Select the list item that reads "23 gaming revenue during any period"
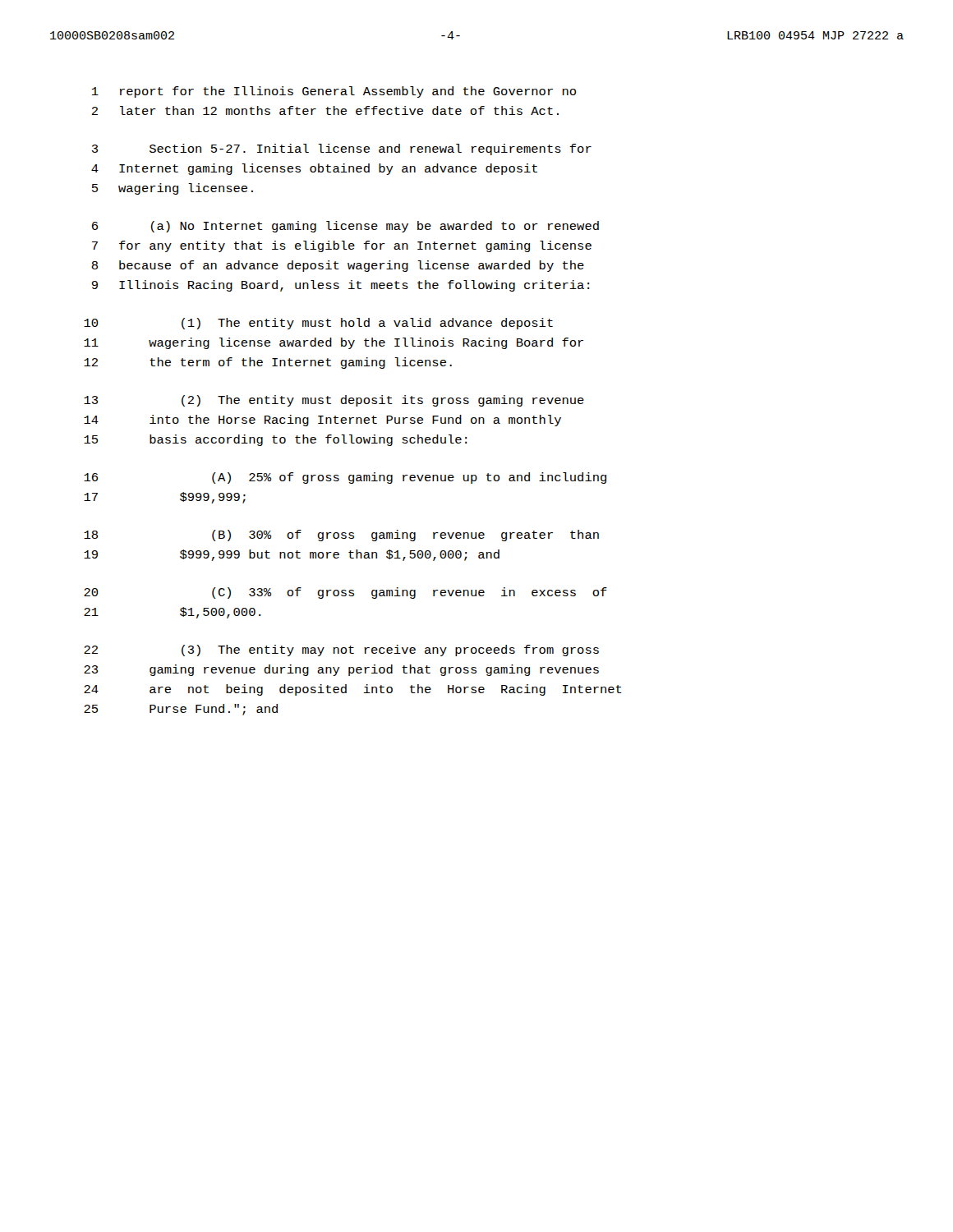Viewport: 953px width, 1232px height. coord(476,670)
